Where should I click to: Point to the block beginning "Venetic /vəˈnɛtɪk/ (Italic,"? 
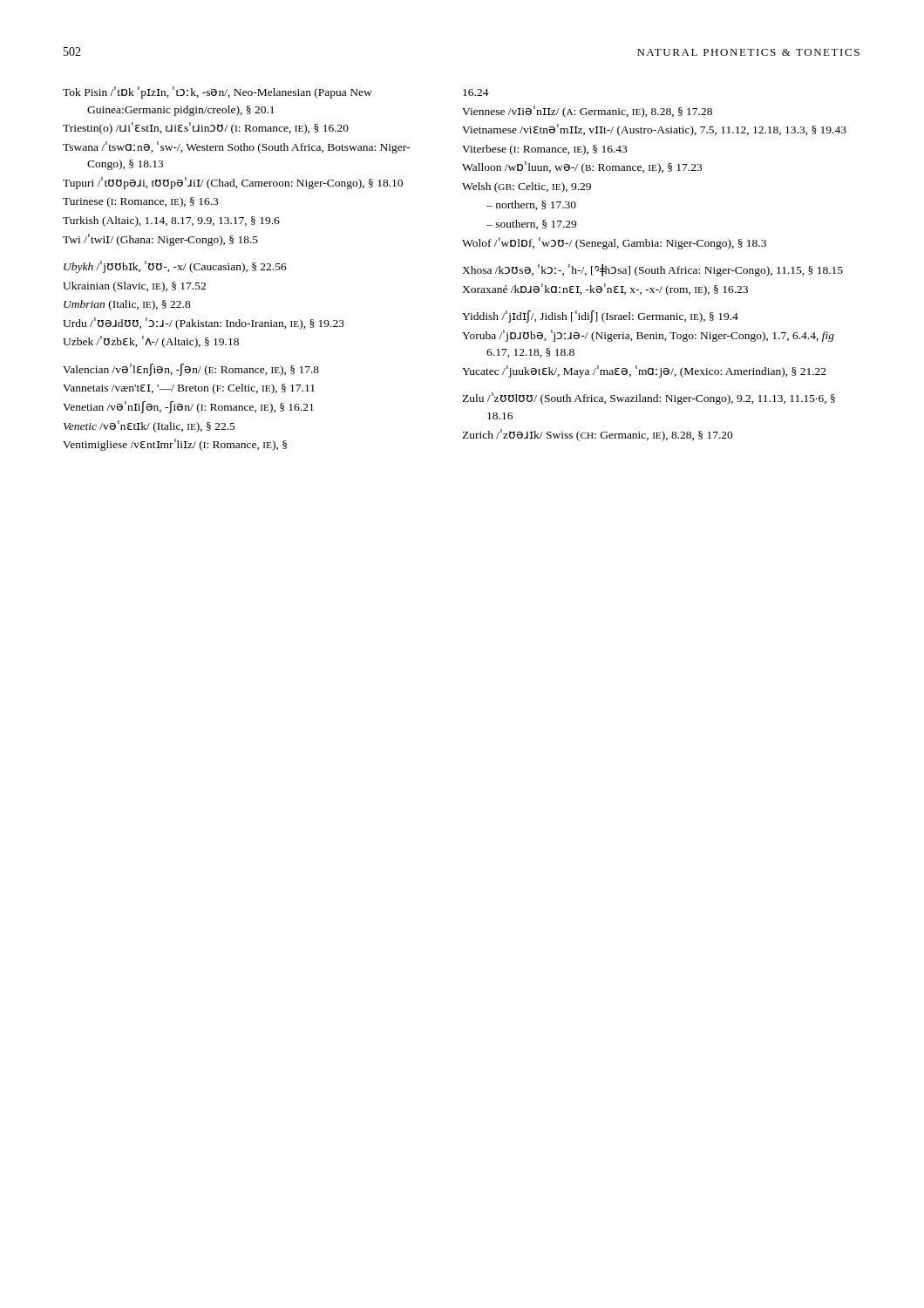(149, 426)
